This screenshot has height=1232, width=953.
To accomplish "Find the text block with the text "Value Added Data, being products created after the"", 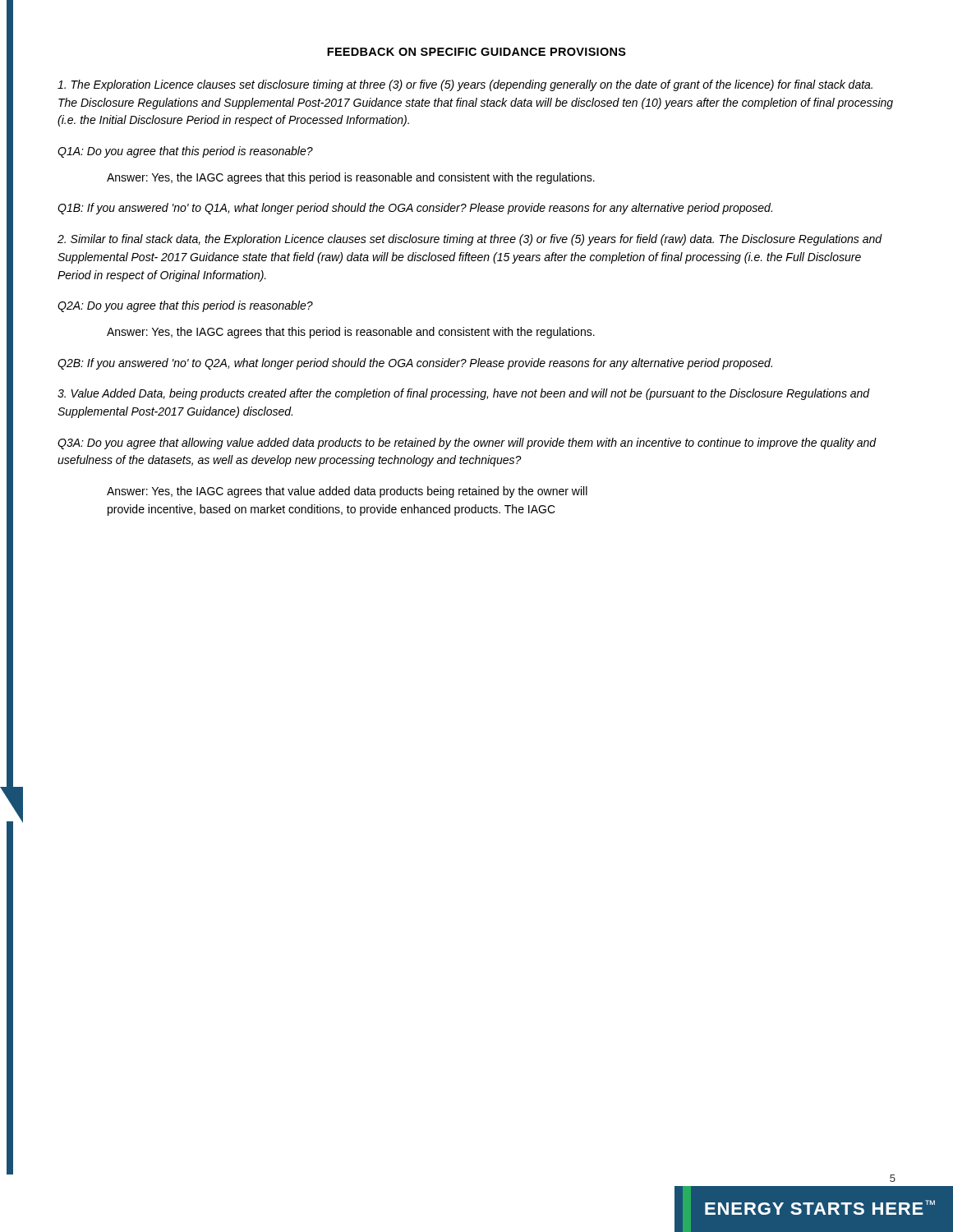I will click(463, 403).
